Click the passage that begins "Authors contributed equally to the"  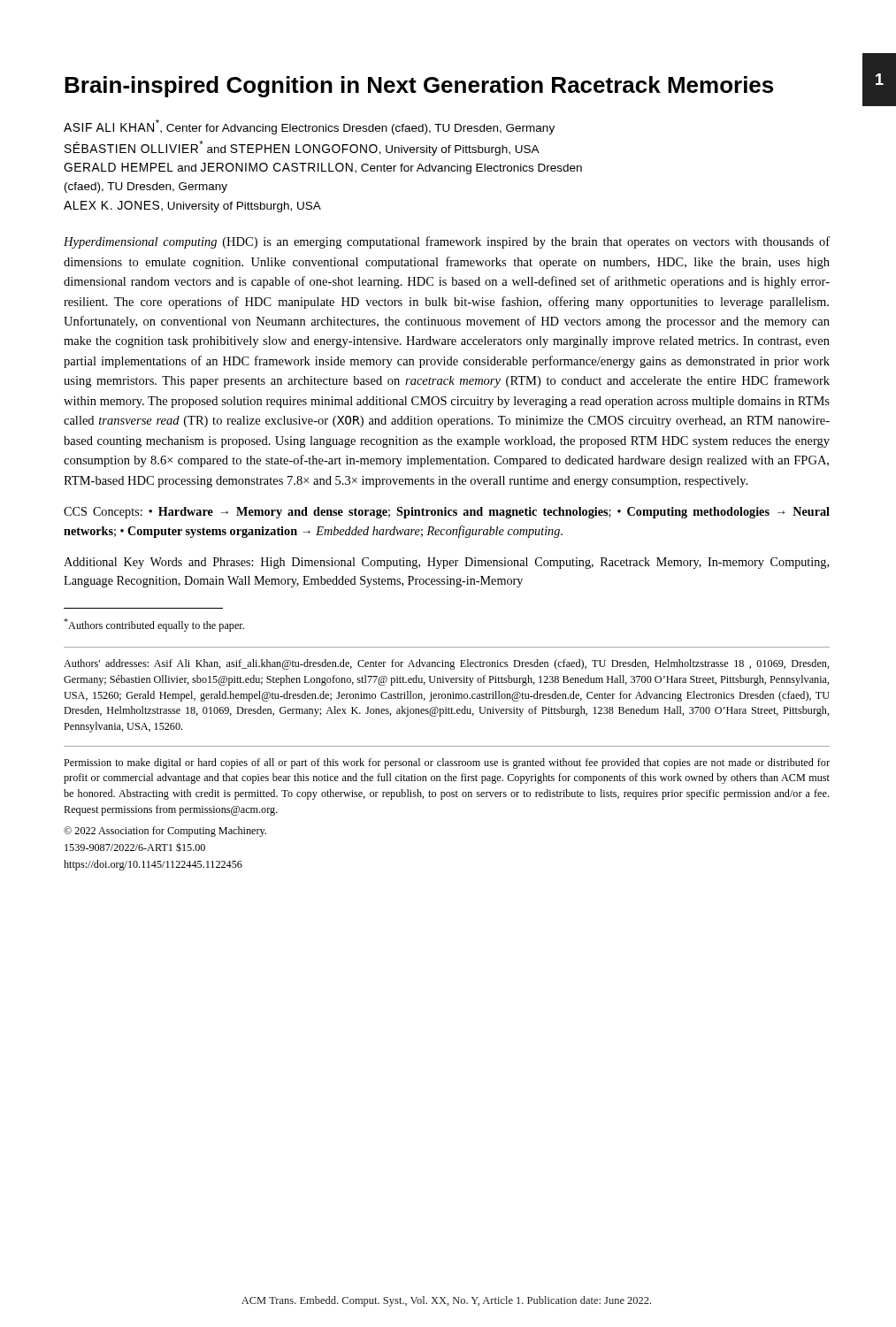point(154,624)
